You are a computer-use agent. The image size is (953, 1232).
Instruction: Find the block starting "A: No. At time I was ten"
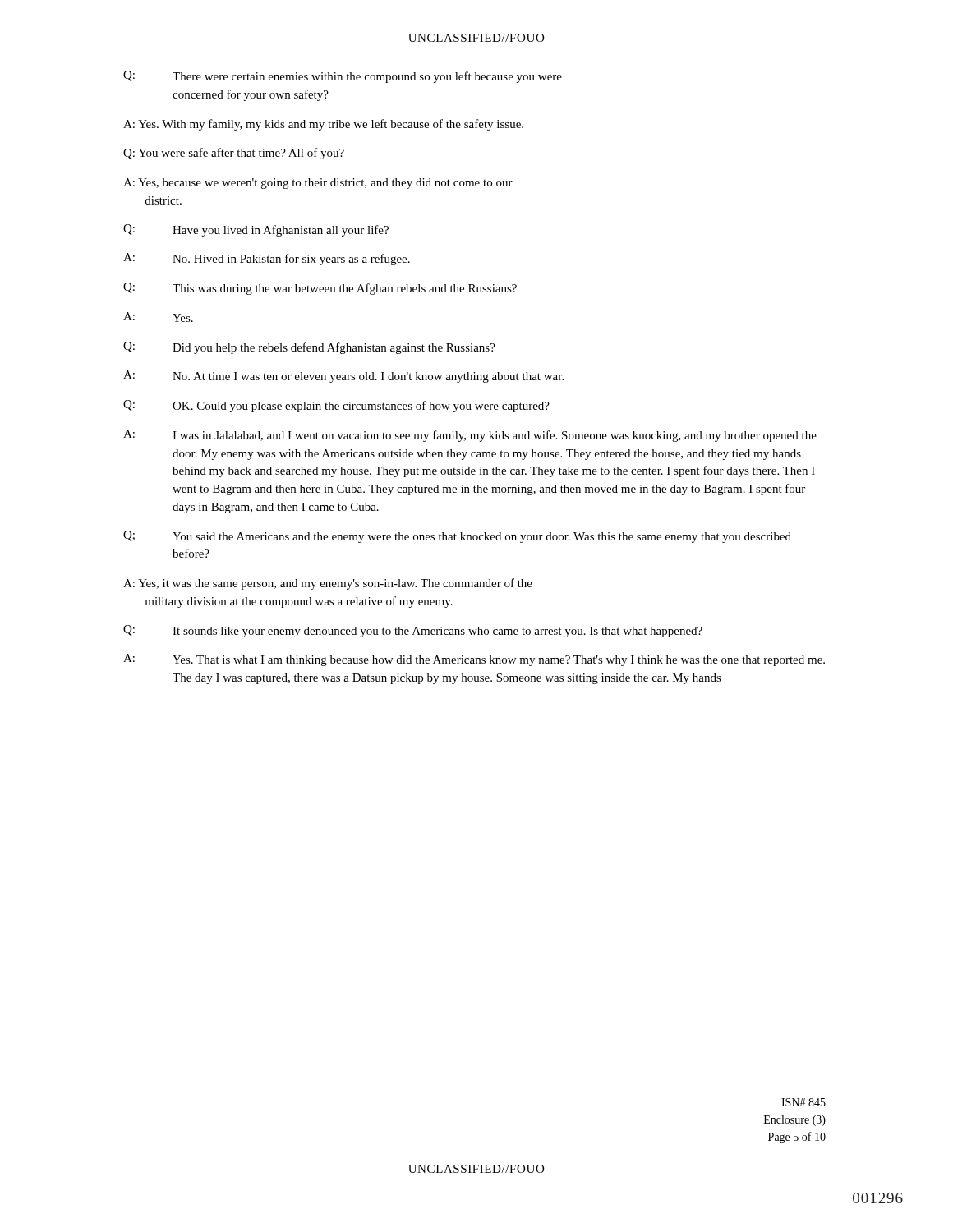click(476, 377)
